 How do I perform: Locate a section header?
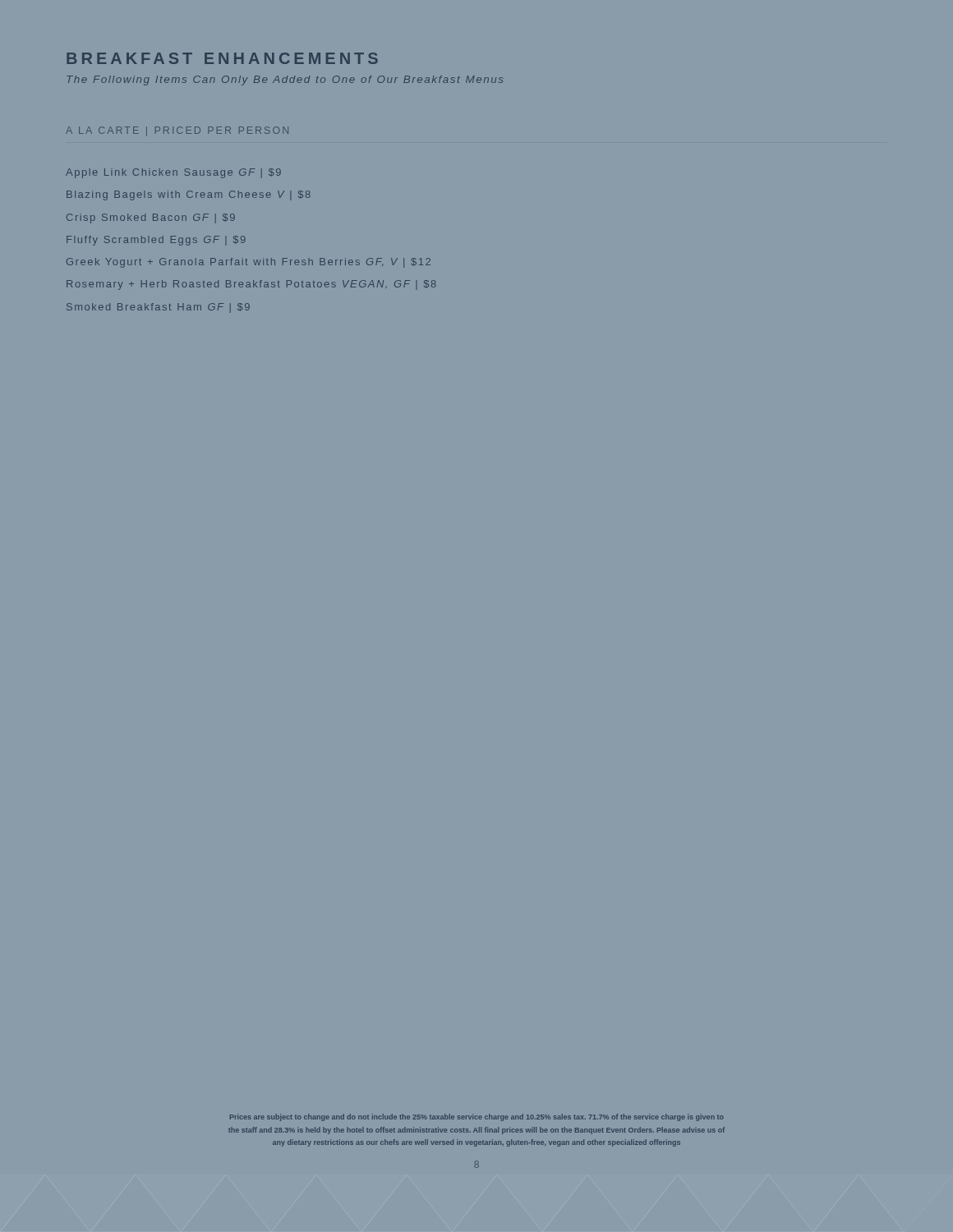click(178, 131)
